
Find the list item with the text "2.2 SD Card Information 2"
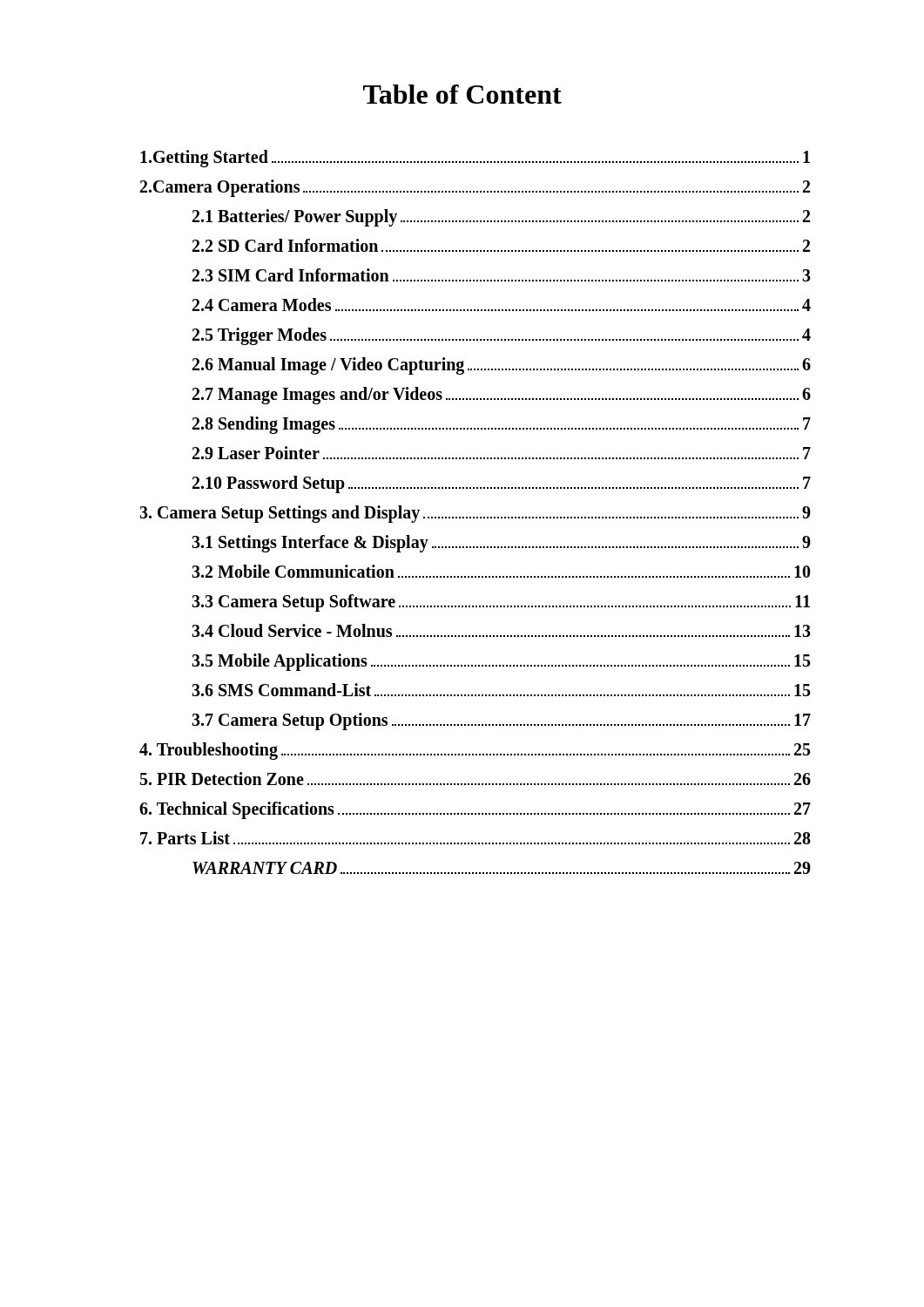point(501,246)
